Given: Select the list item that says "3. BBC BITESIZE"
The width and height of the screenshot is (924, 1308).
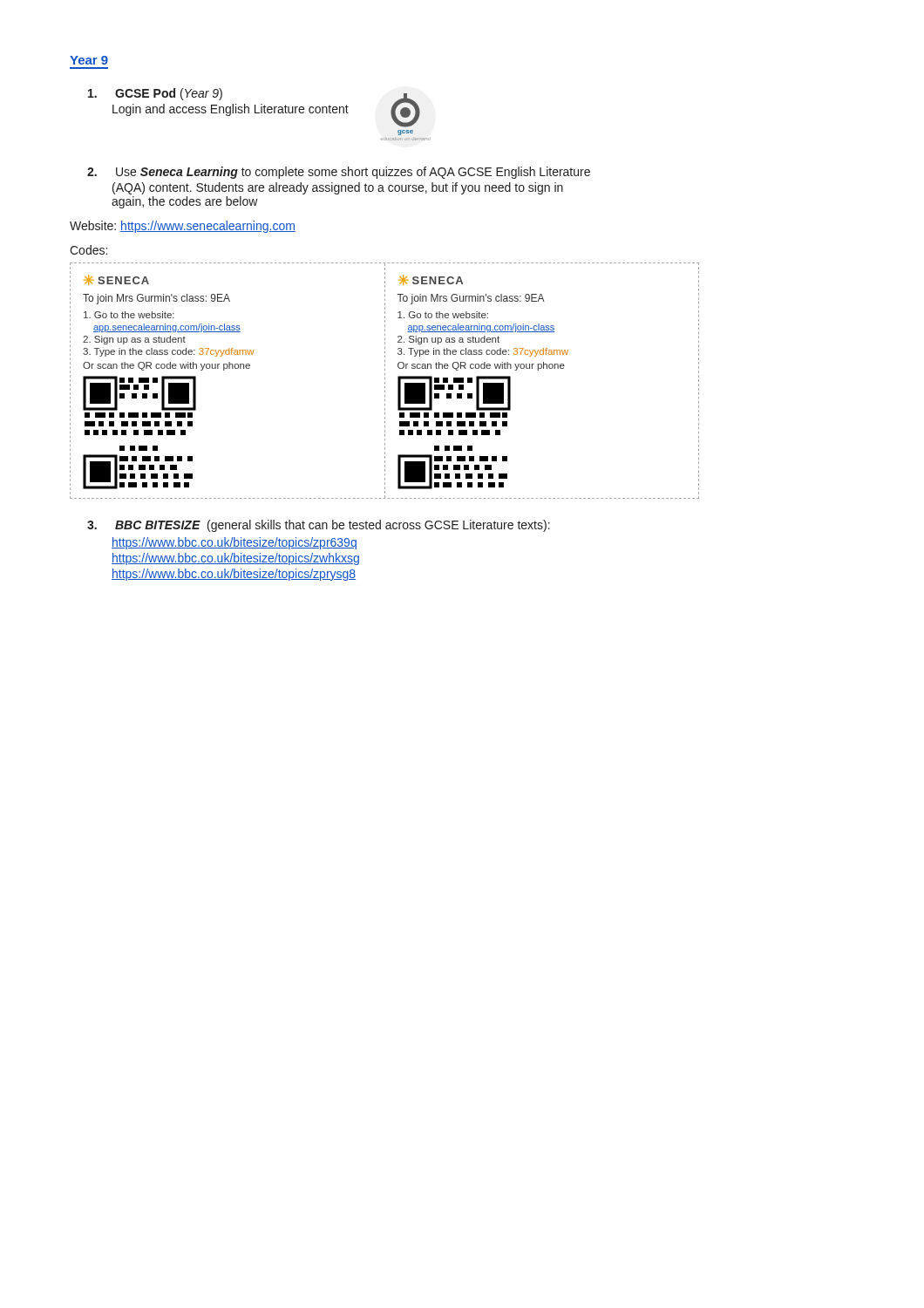Looking at the screenshot, I should coord(319,526).
